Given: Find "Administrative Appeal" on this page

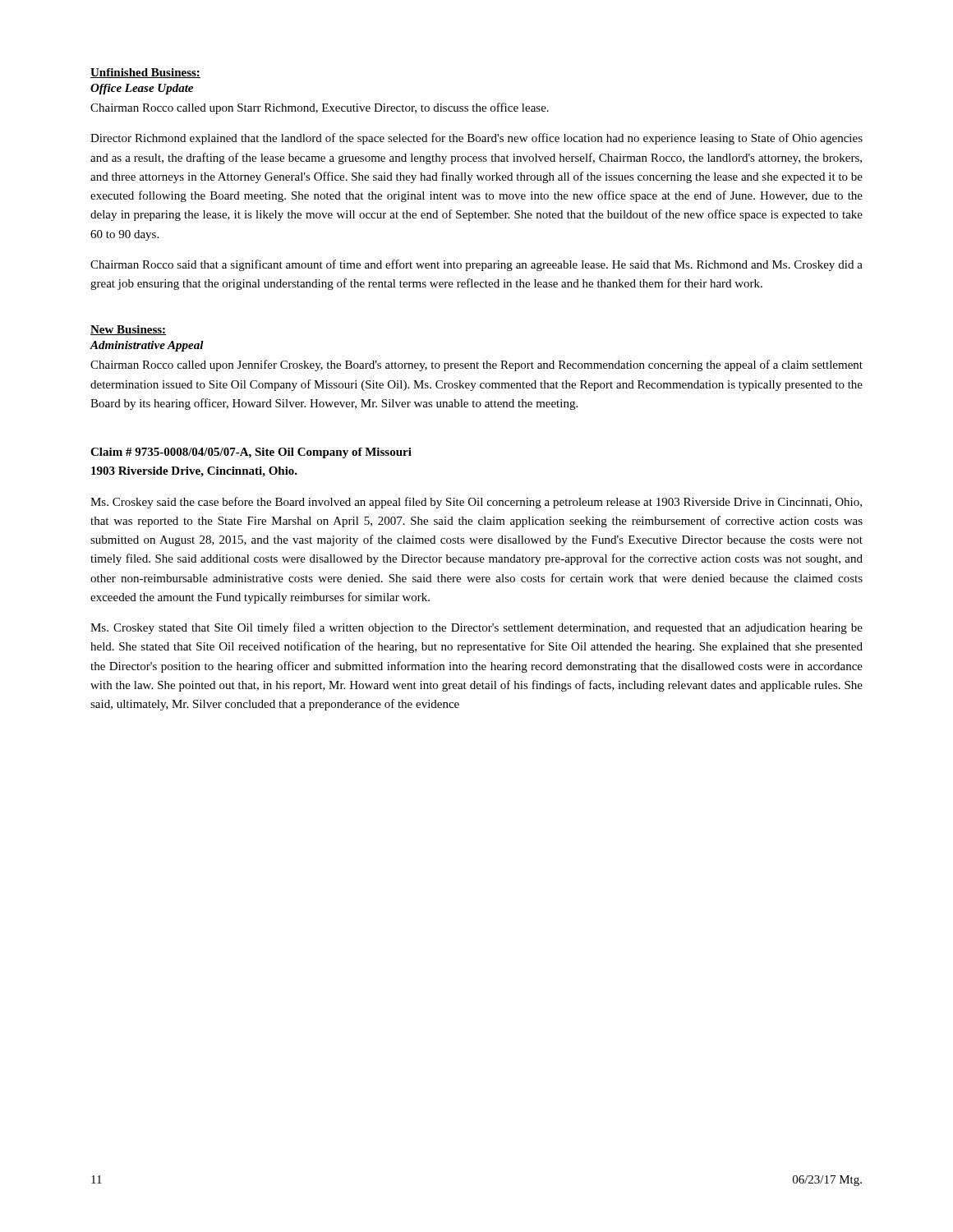Looking at the screenshot, I should click(147, 345).
